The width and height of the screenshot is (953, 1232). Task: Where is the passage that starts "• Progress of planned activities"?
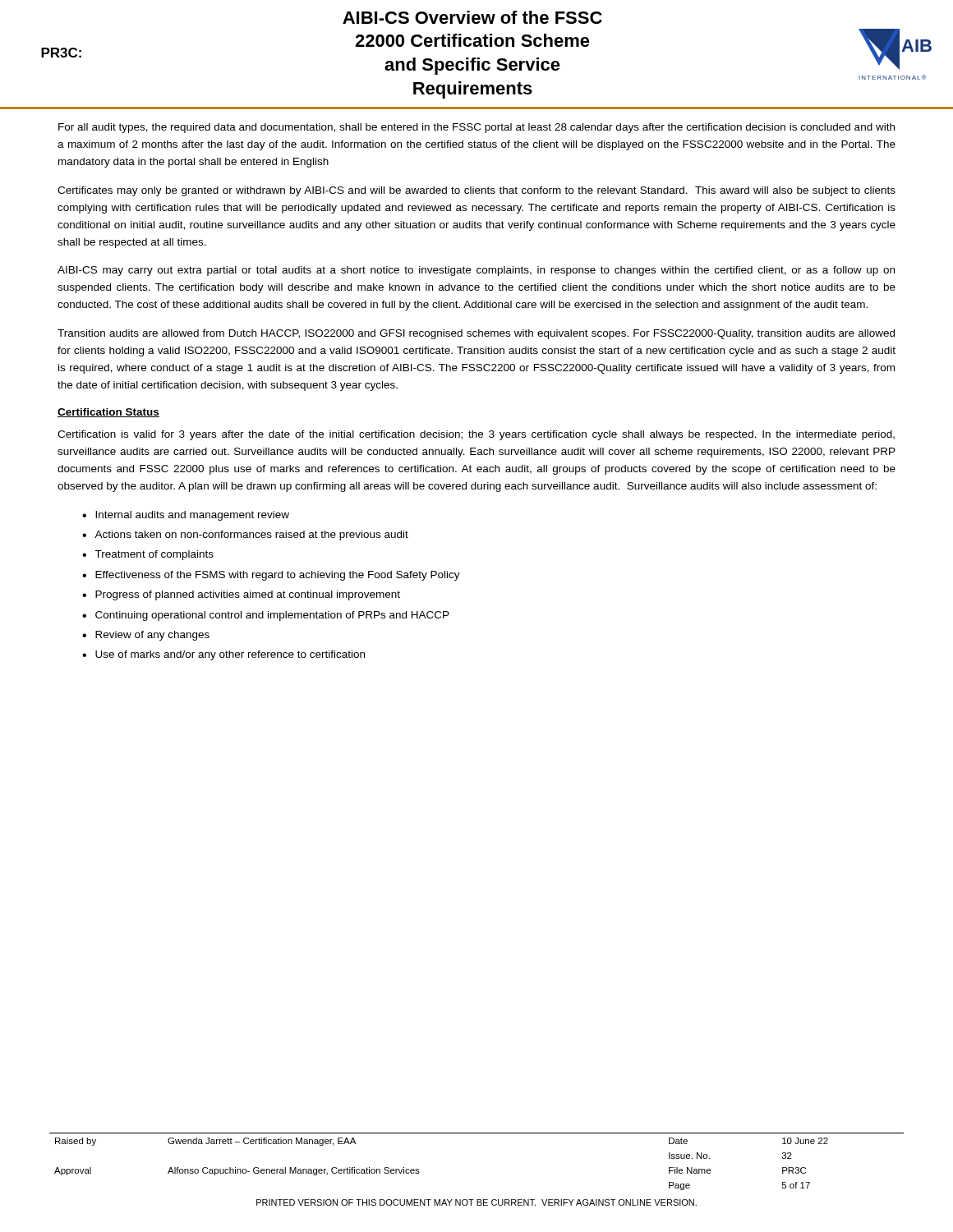pos(241,596)
